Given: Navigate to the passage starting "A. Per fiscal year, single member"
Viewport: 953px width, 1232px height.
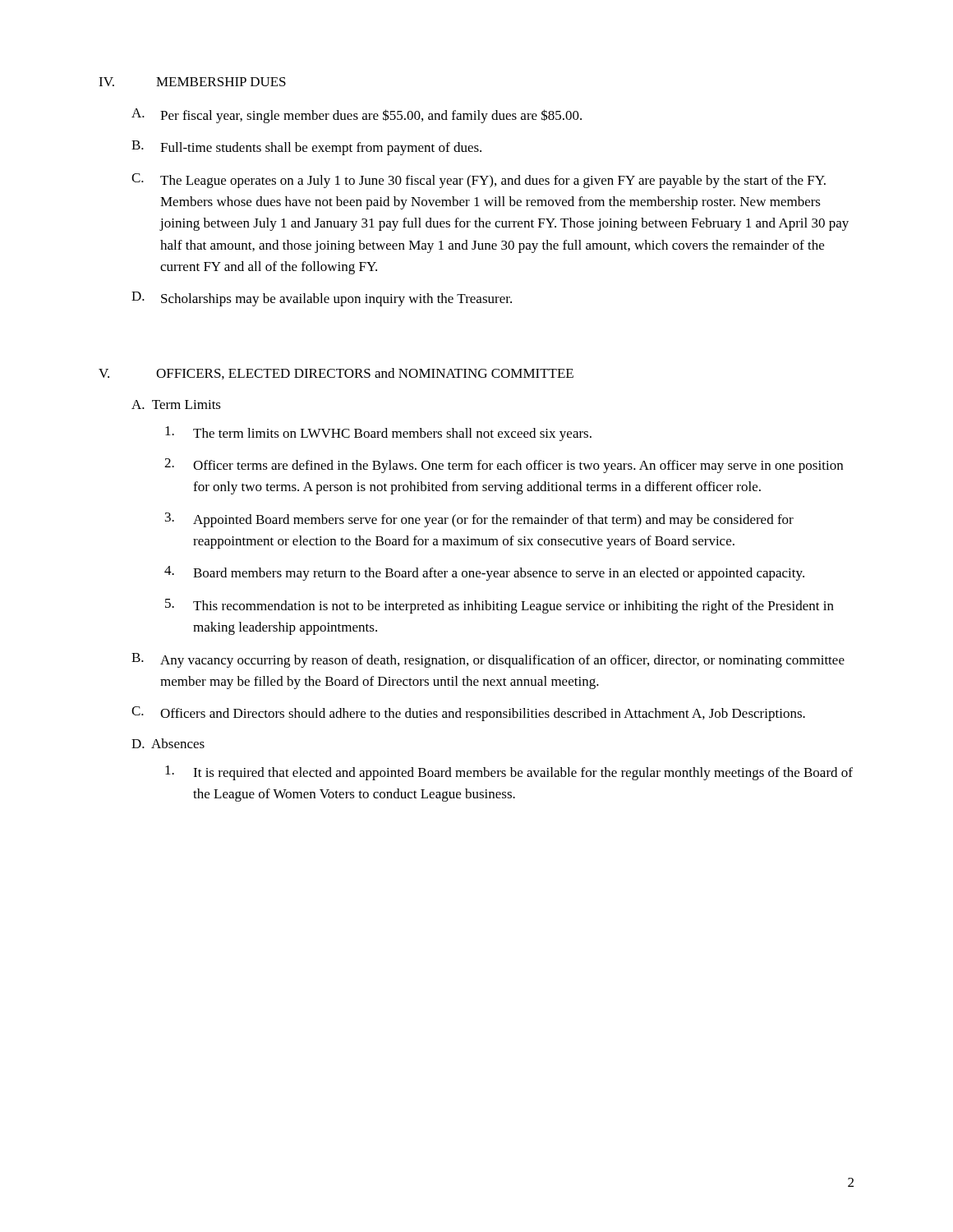Looking at the screenshot, I should click(x=357, y=116).
